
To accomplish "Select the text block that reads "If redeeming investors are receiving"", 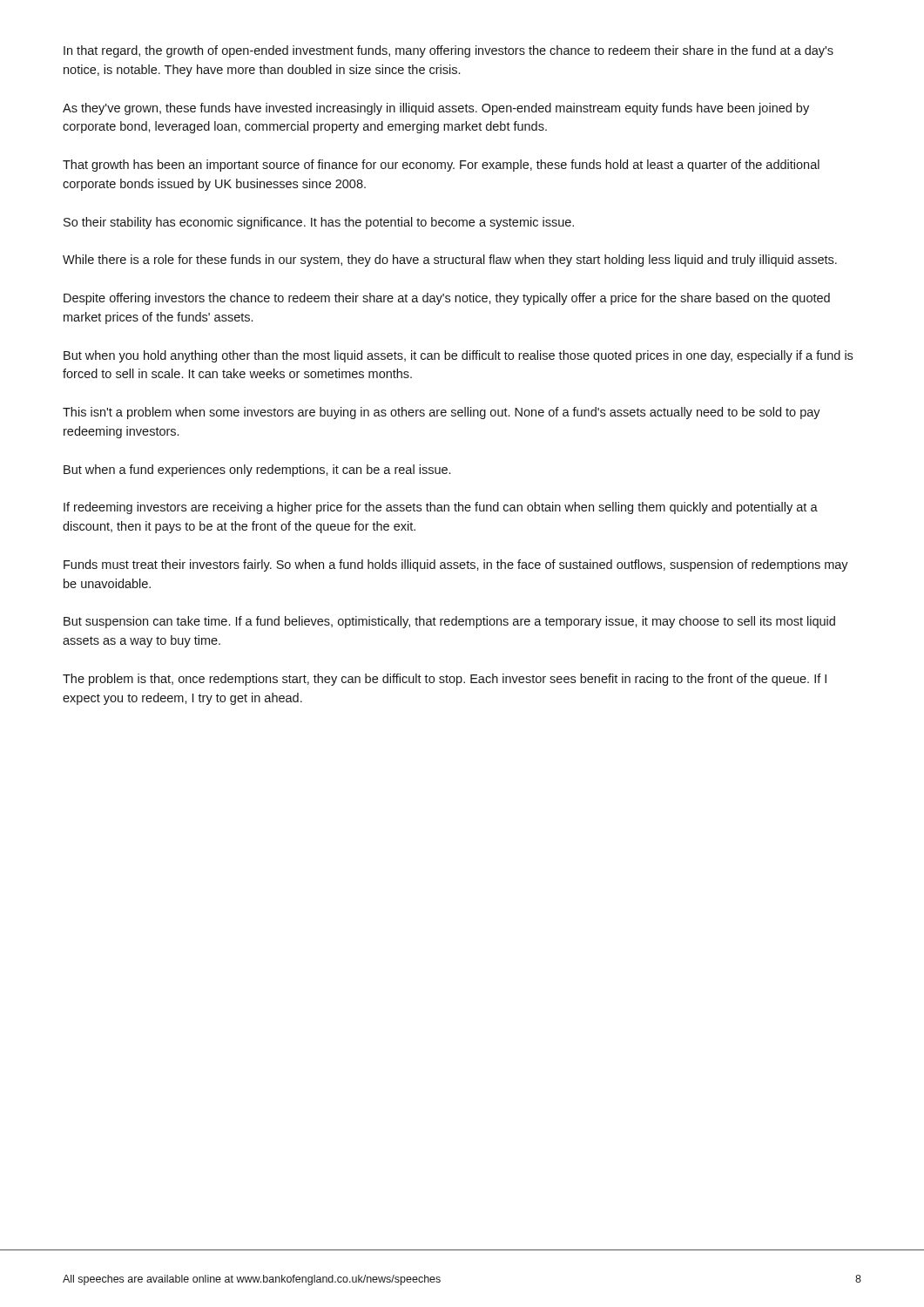I will (x=440, y=517).
